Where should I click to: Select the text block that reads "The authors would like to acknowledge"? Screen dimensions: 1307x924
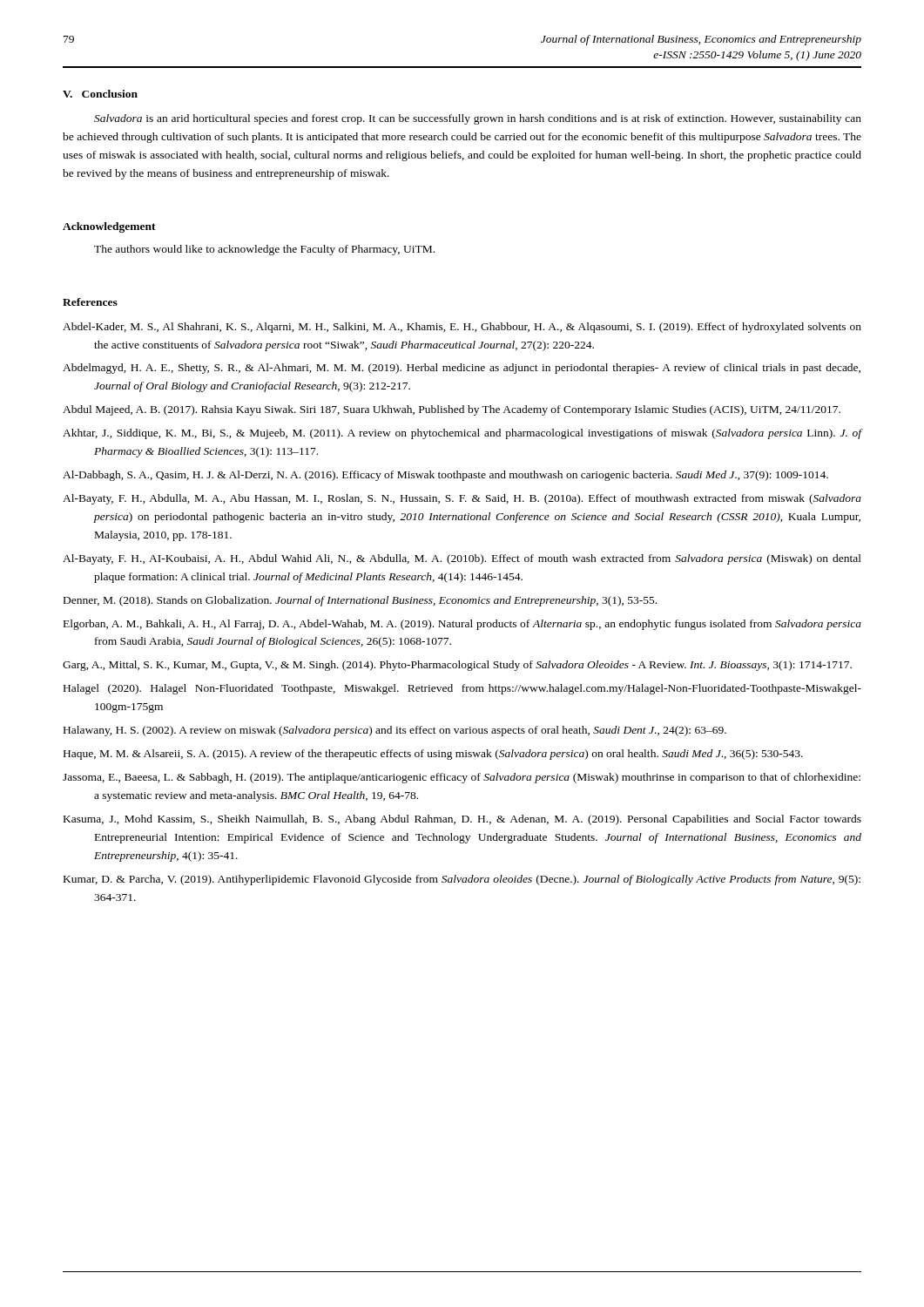click(x=265, y=248)
